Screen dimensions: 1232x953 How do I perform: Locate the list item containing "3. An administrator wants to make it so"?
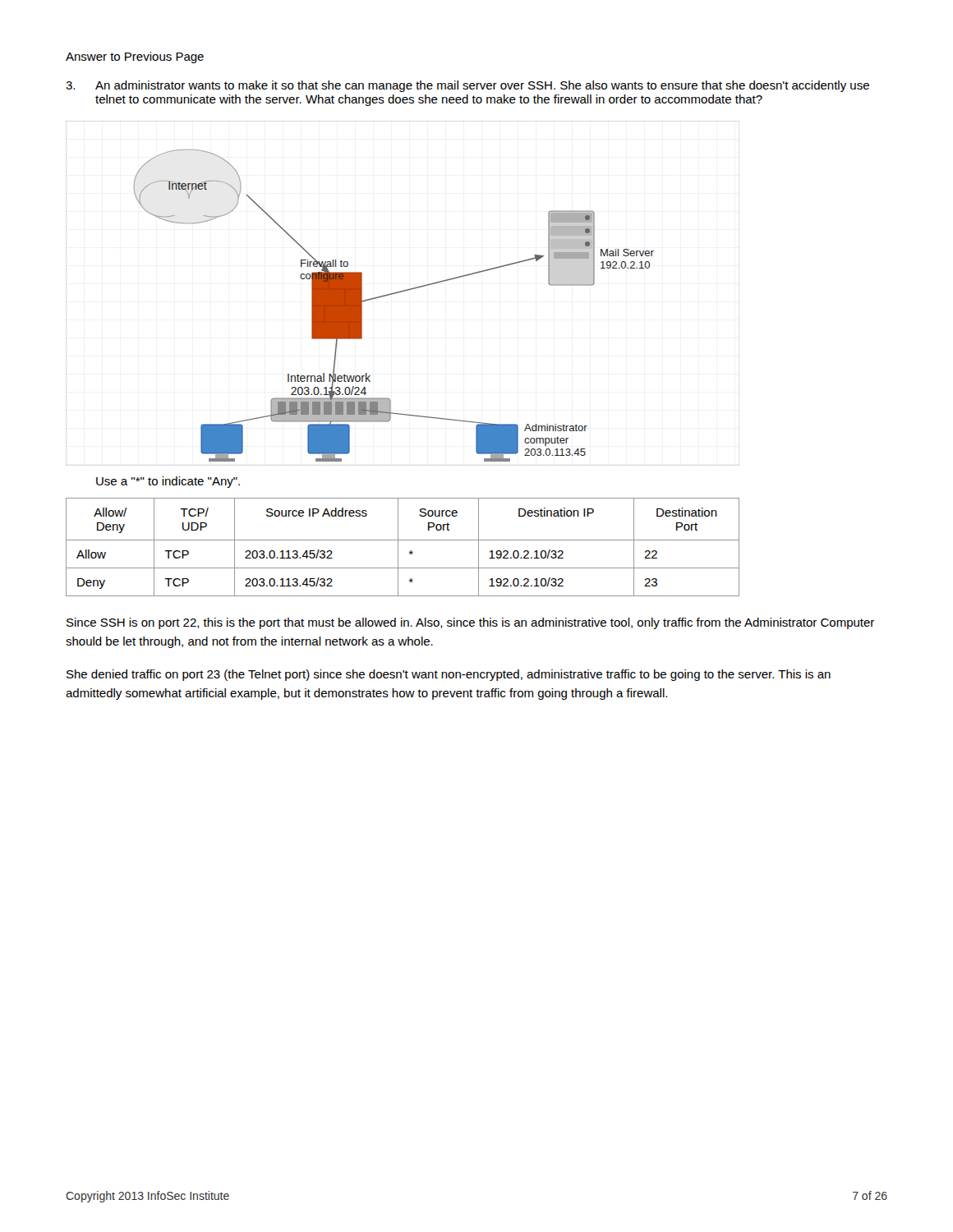[476, 92]
